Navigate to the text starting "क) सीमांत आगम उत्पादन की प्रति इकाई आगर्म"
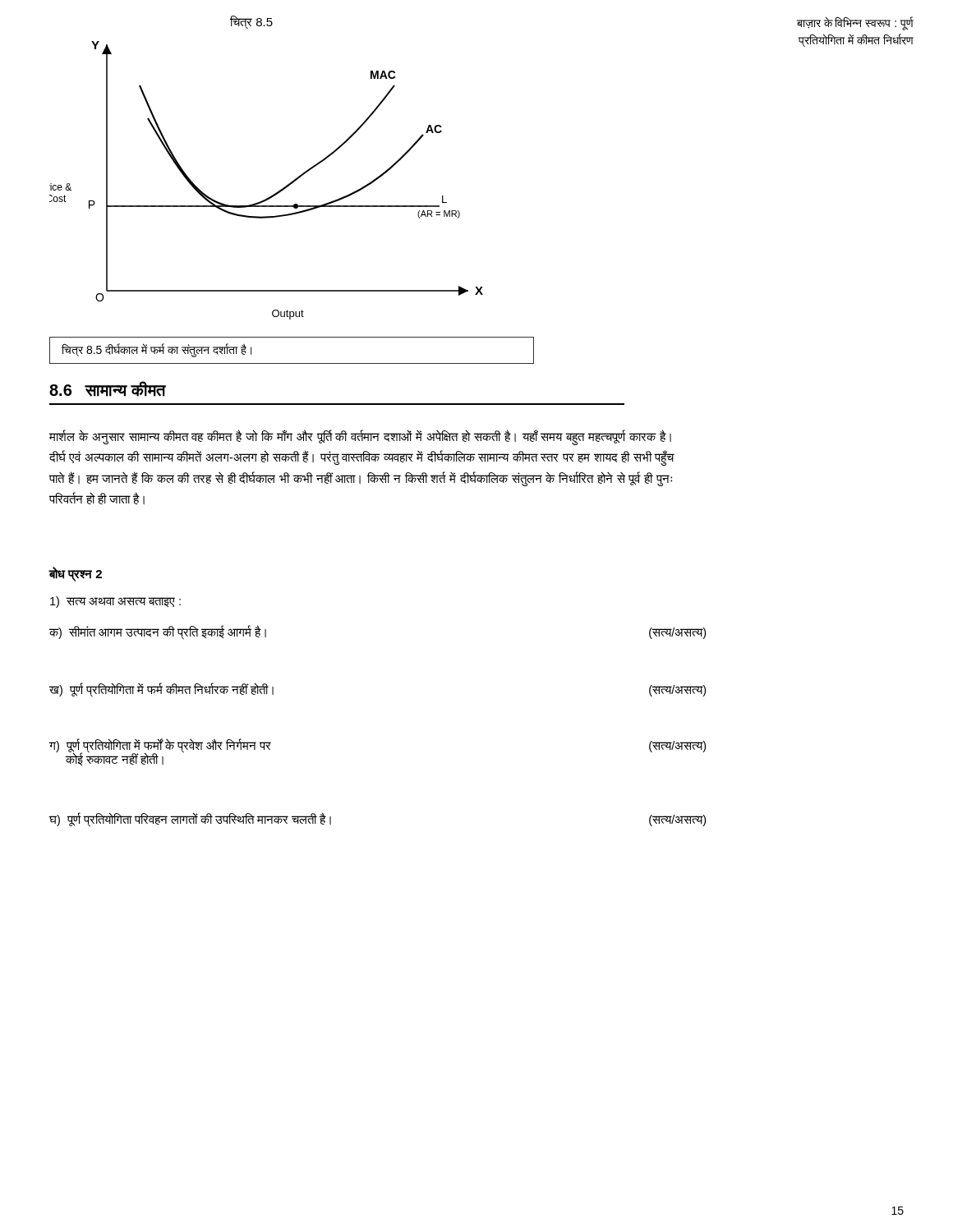953x1232 pixels. pos(169,632)
